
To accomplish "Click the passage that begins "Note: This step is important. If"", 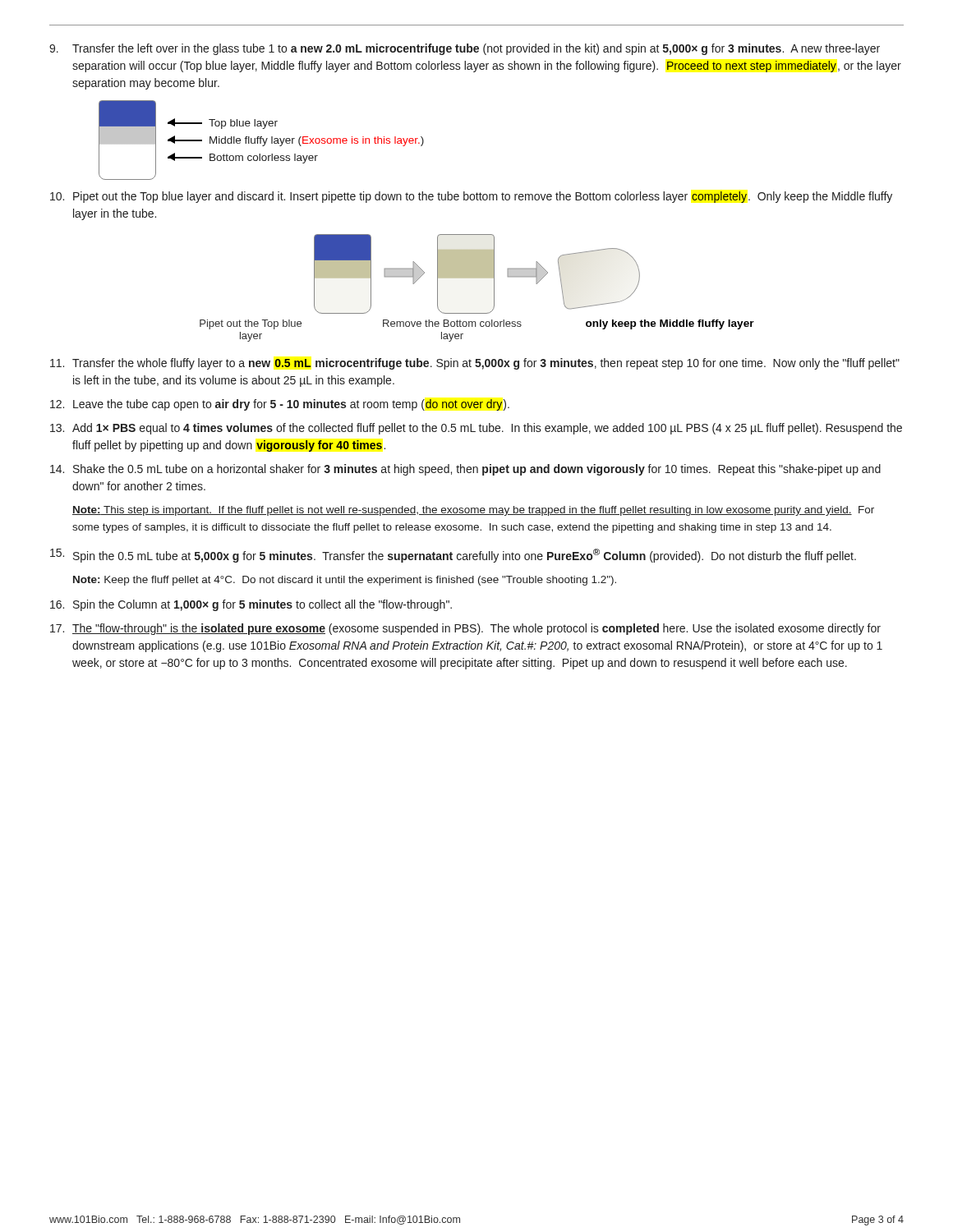I will click(x=473, y=518).
